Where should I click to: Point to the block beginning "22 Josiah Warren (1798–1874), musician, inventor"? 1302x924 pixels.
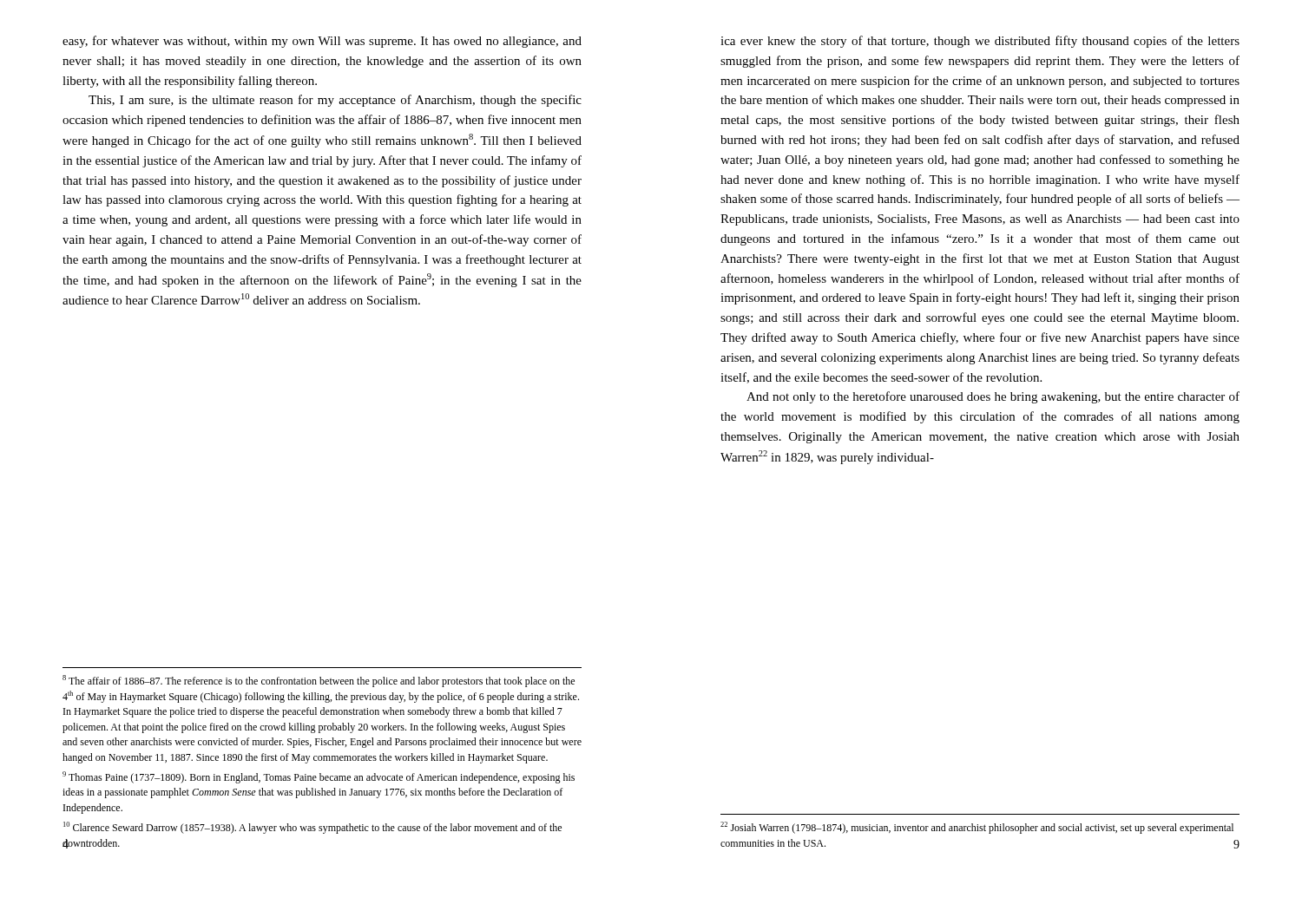pos(977,835)
